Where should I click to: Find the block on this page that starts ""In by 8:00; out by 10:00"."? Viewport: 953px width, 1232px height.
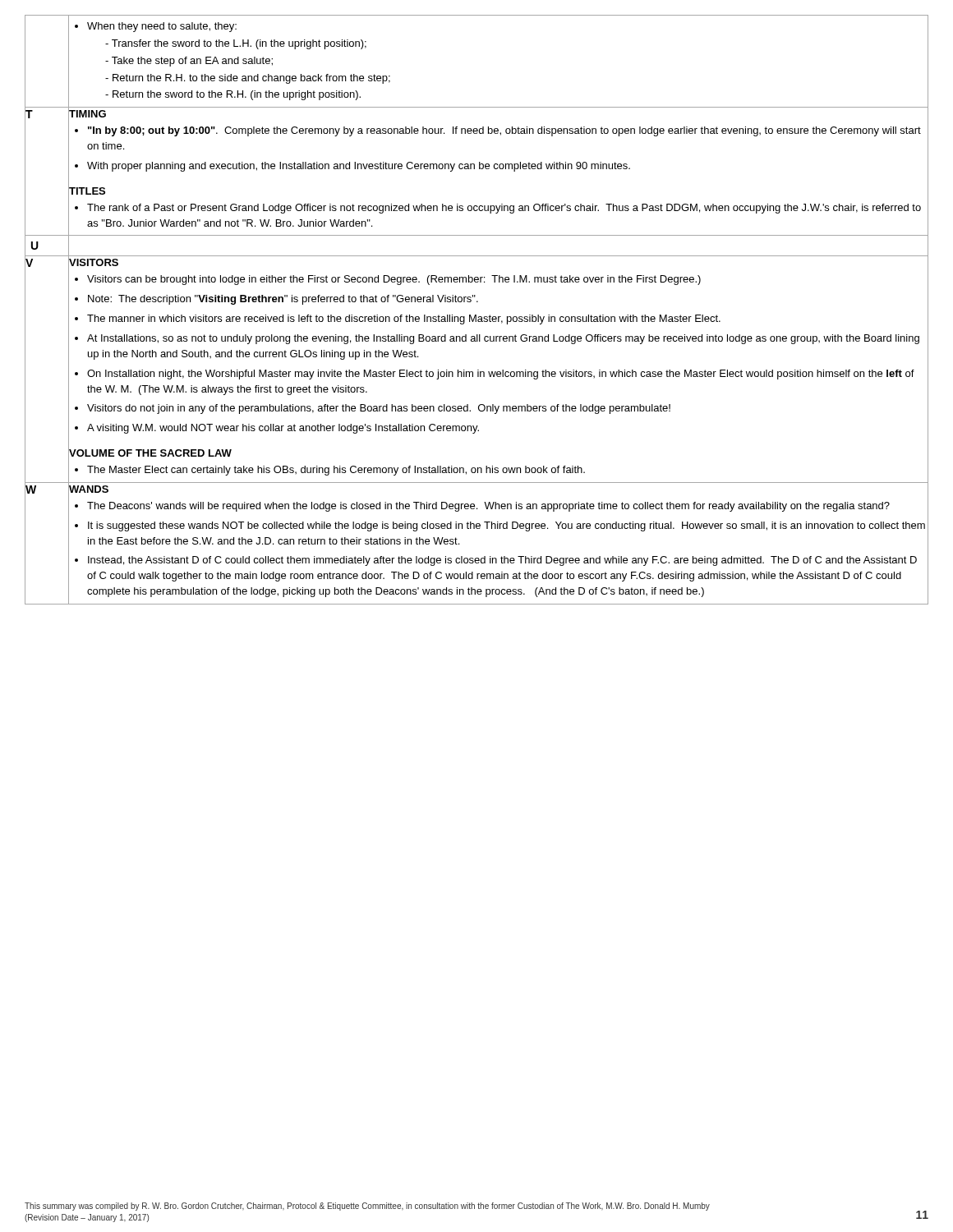[x=498, y=149]
